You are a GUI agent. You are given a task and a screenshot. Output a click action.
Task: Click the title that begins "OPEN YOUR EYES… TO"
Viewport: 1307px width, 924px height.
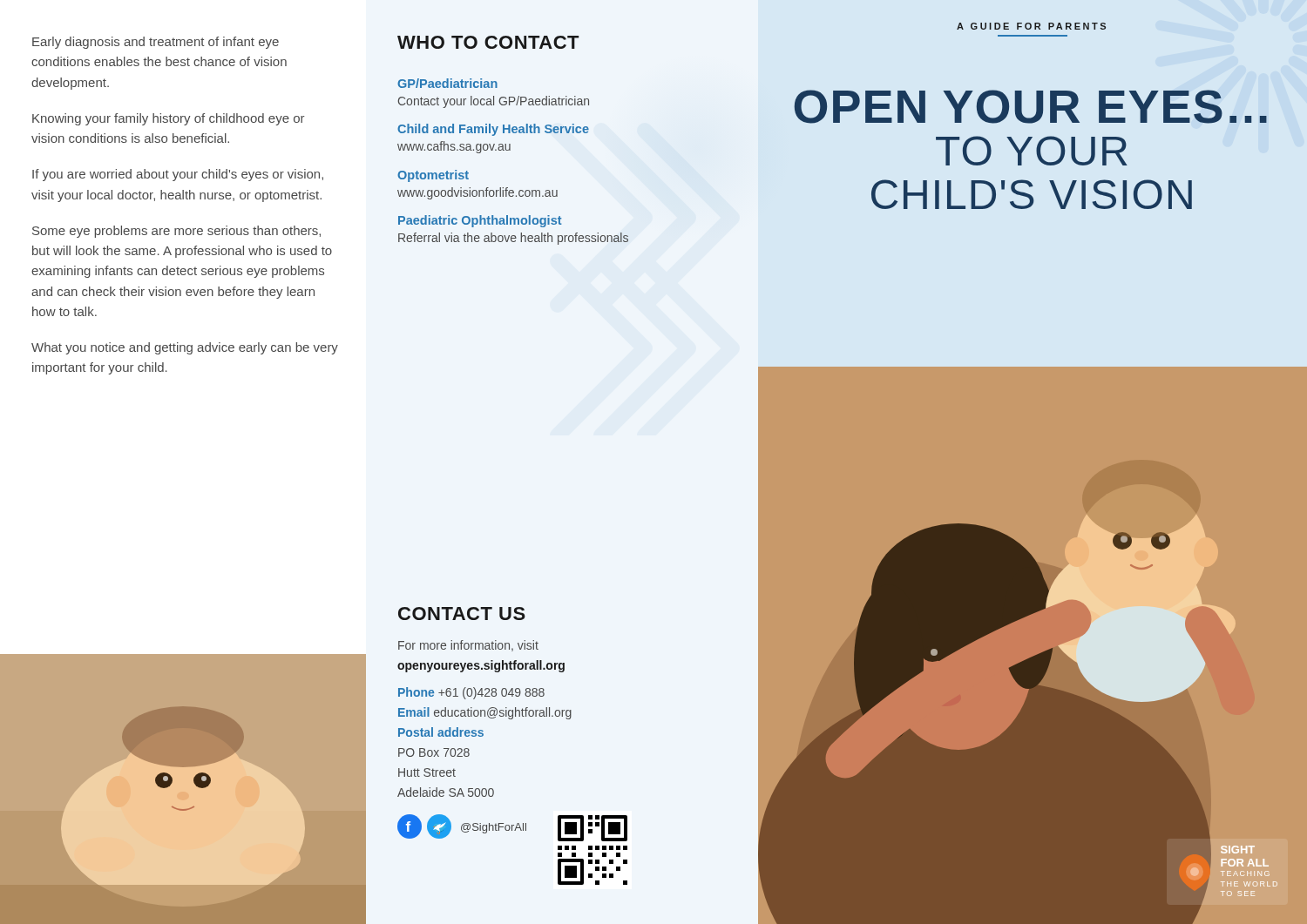coord(1033,150)
